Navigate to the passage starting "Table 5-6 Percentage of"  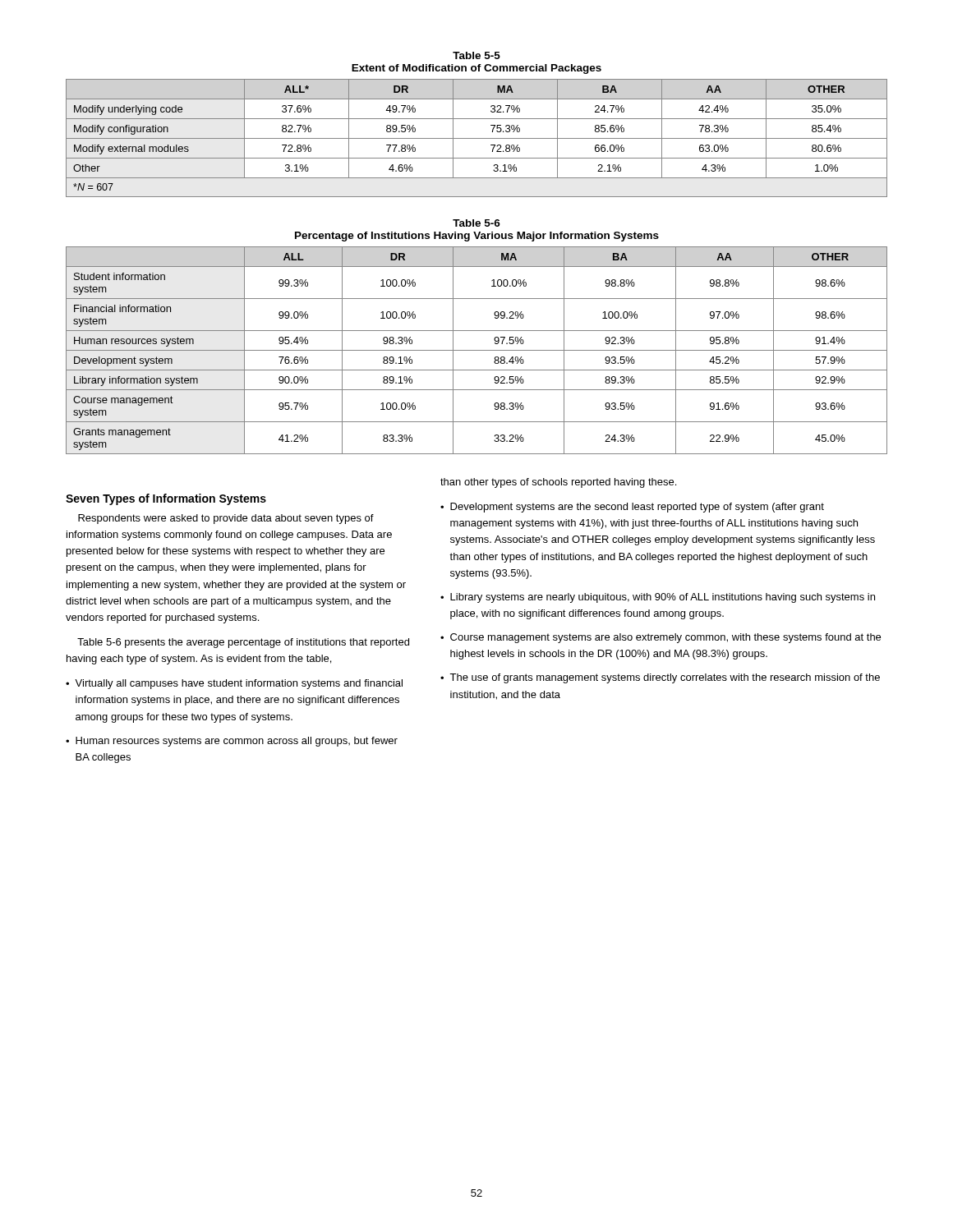pyautogui.click(x=476, y=229)
